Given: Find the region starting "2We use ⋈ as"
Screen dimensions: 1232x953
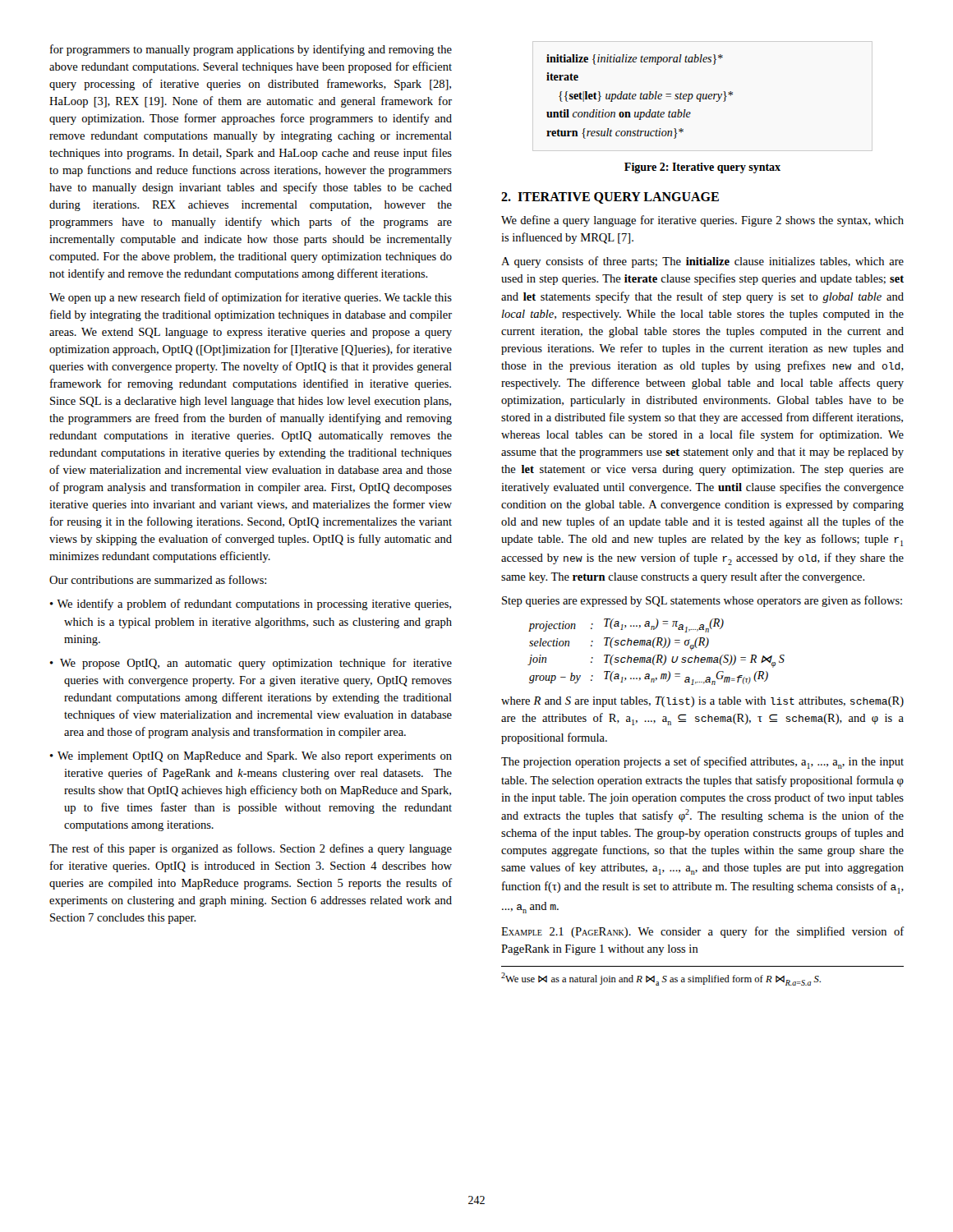Looking at the screenshot, I should [x=702, y=977].
